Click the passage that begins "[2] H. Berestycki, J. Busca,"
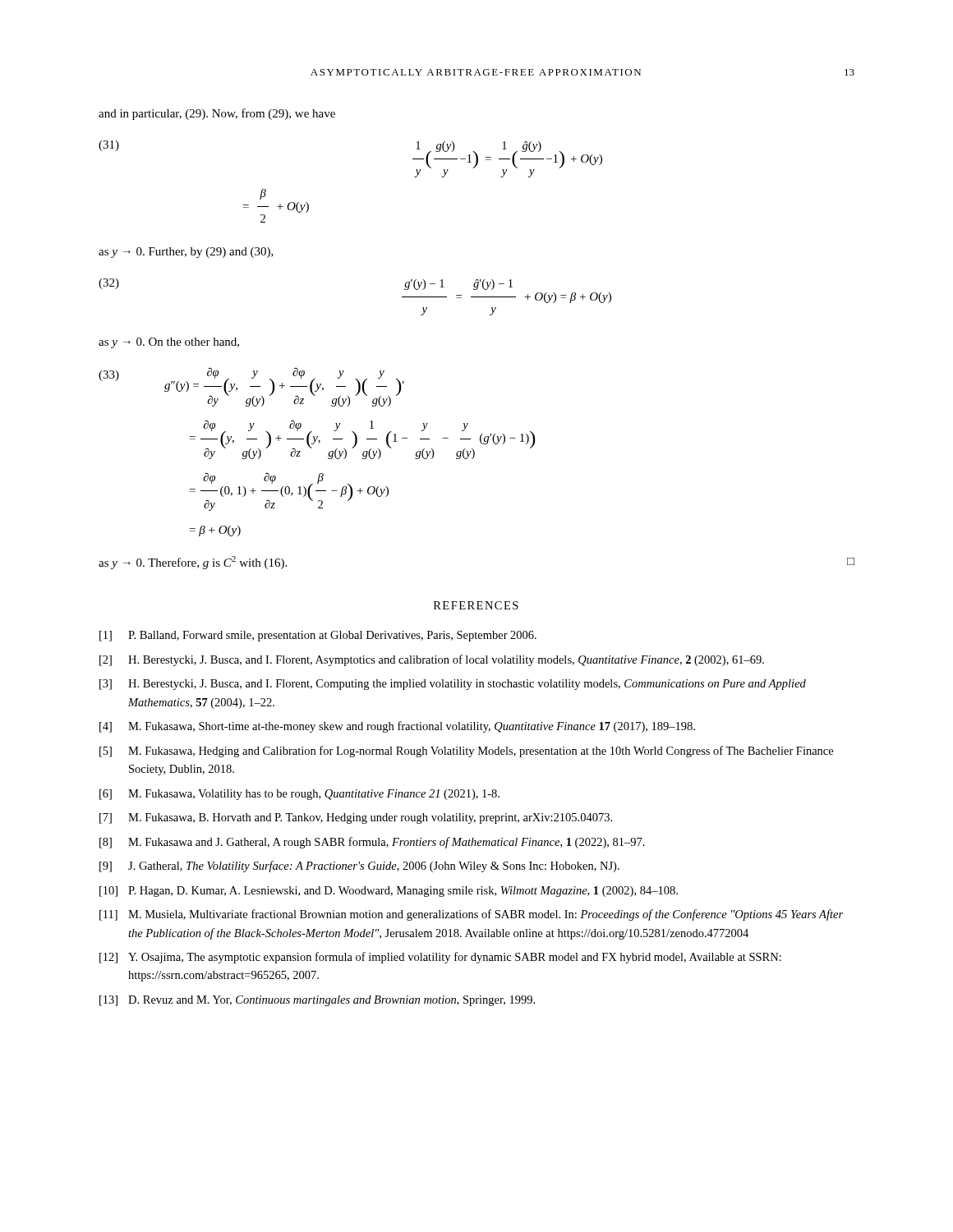 coord(476,660)
